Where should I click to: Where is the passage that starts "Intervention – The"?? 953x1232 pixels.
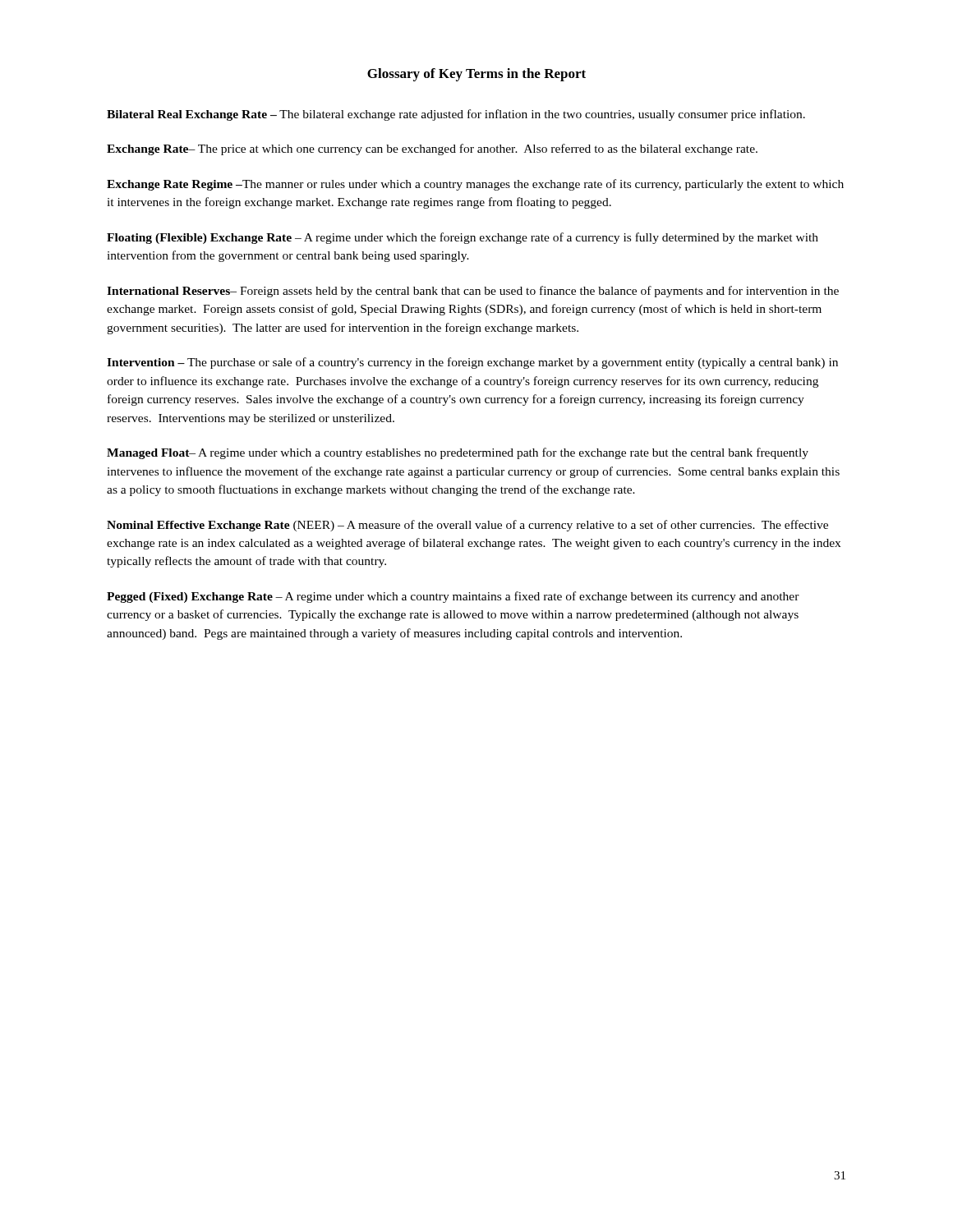473,390
